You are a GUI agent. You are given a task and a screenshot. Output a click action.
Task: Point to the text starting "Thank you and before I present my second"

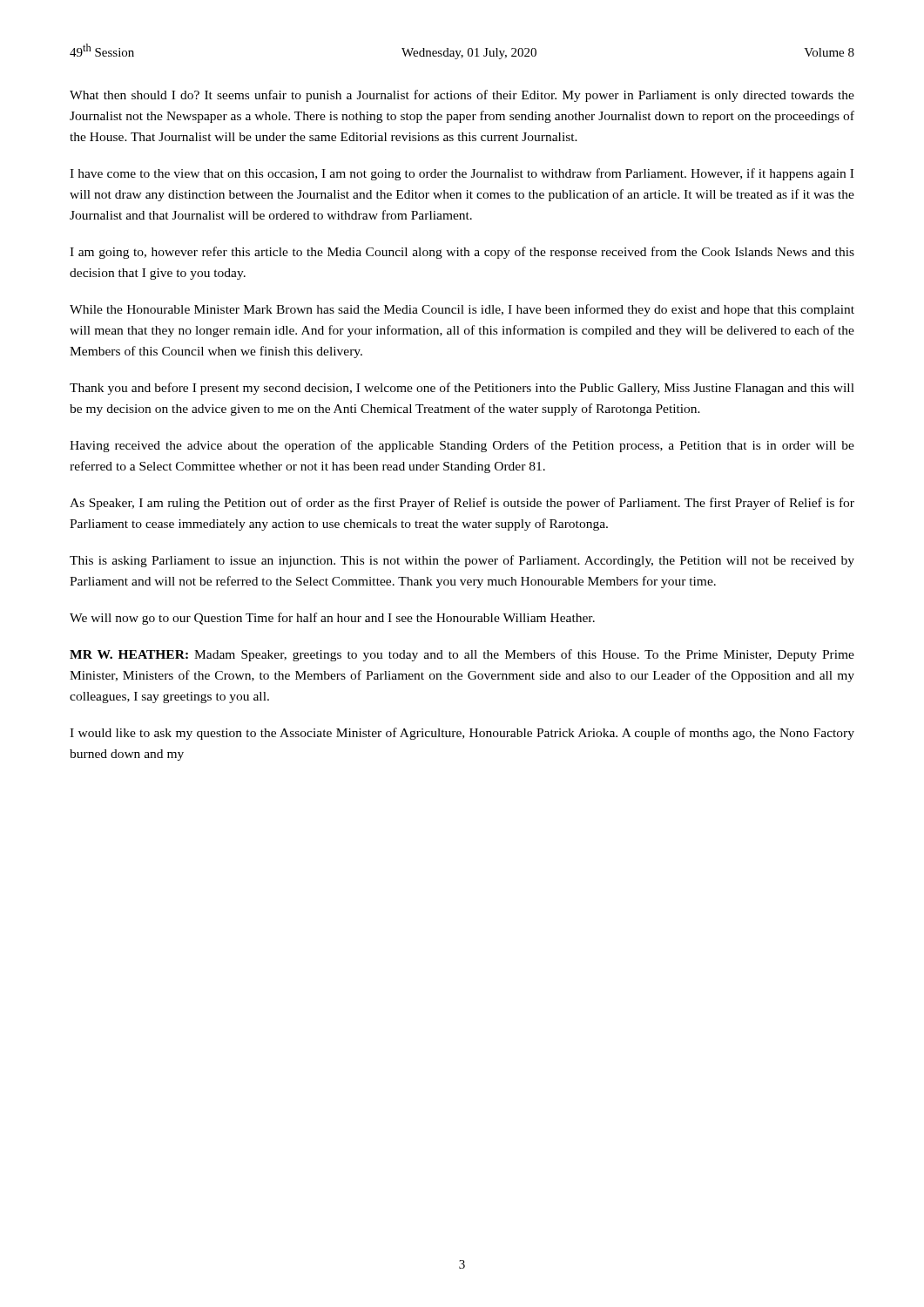(462, 398)
